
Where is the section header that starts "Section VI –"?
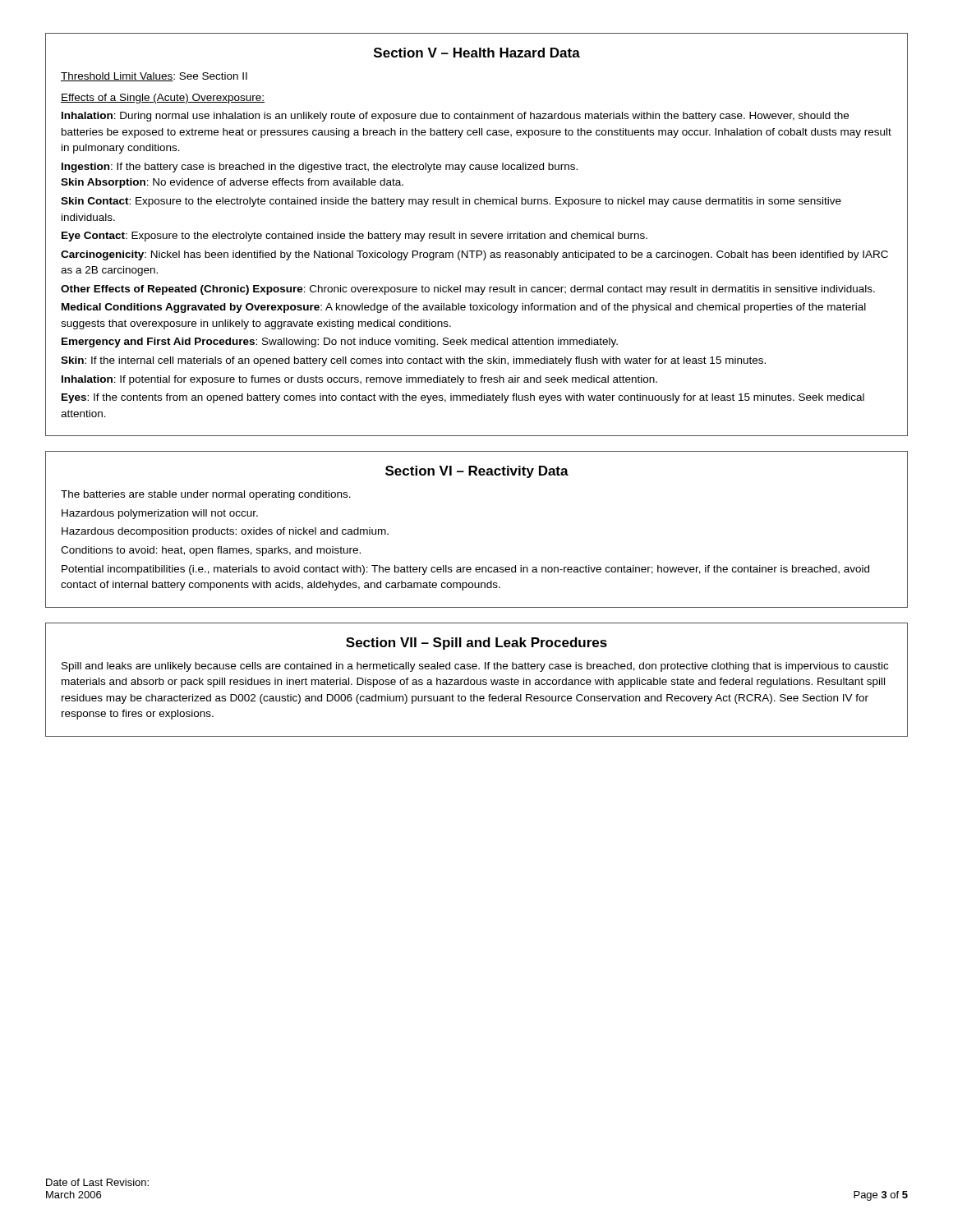pyautogui.click(x=476, y=471)
